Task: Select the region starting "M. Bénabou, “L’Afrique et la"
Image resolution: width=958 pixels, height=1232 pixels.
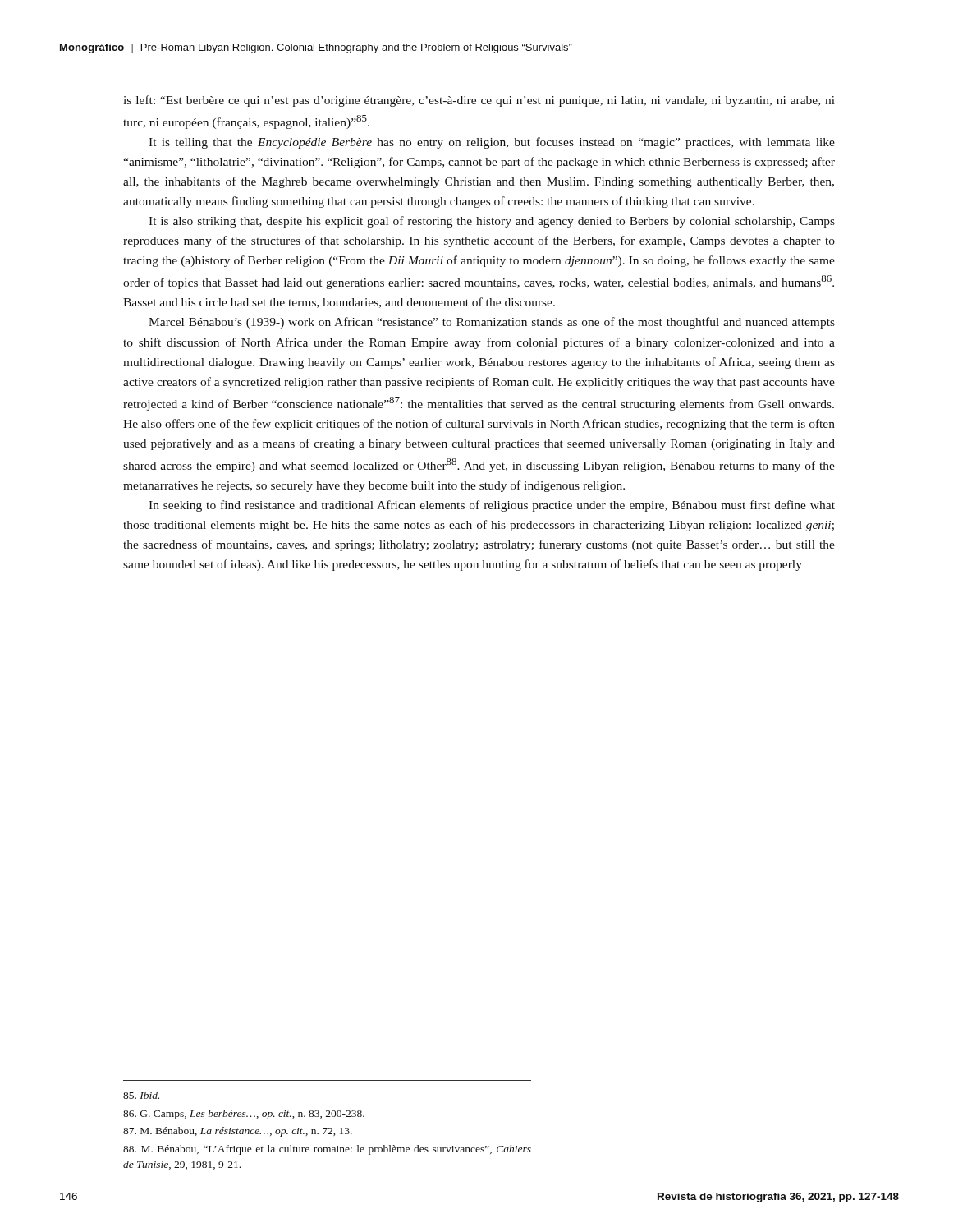Action: click(x=327, y=1157)
